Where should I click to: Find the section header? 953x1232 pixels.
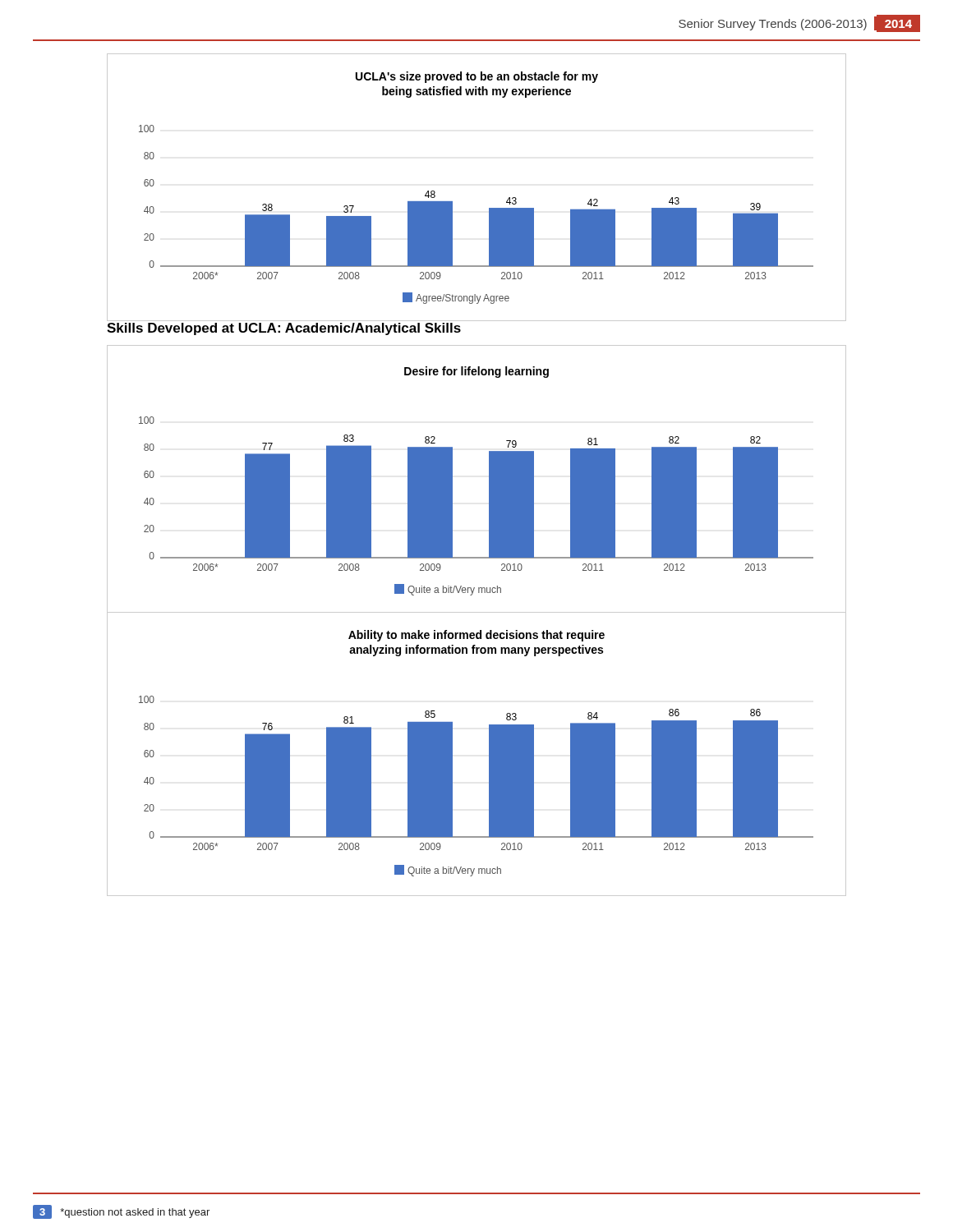tap(284, 328)
